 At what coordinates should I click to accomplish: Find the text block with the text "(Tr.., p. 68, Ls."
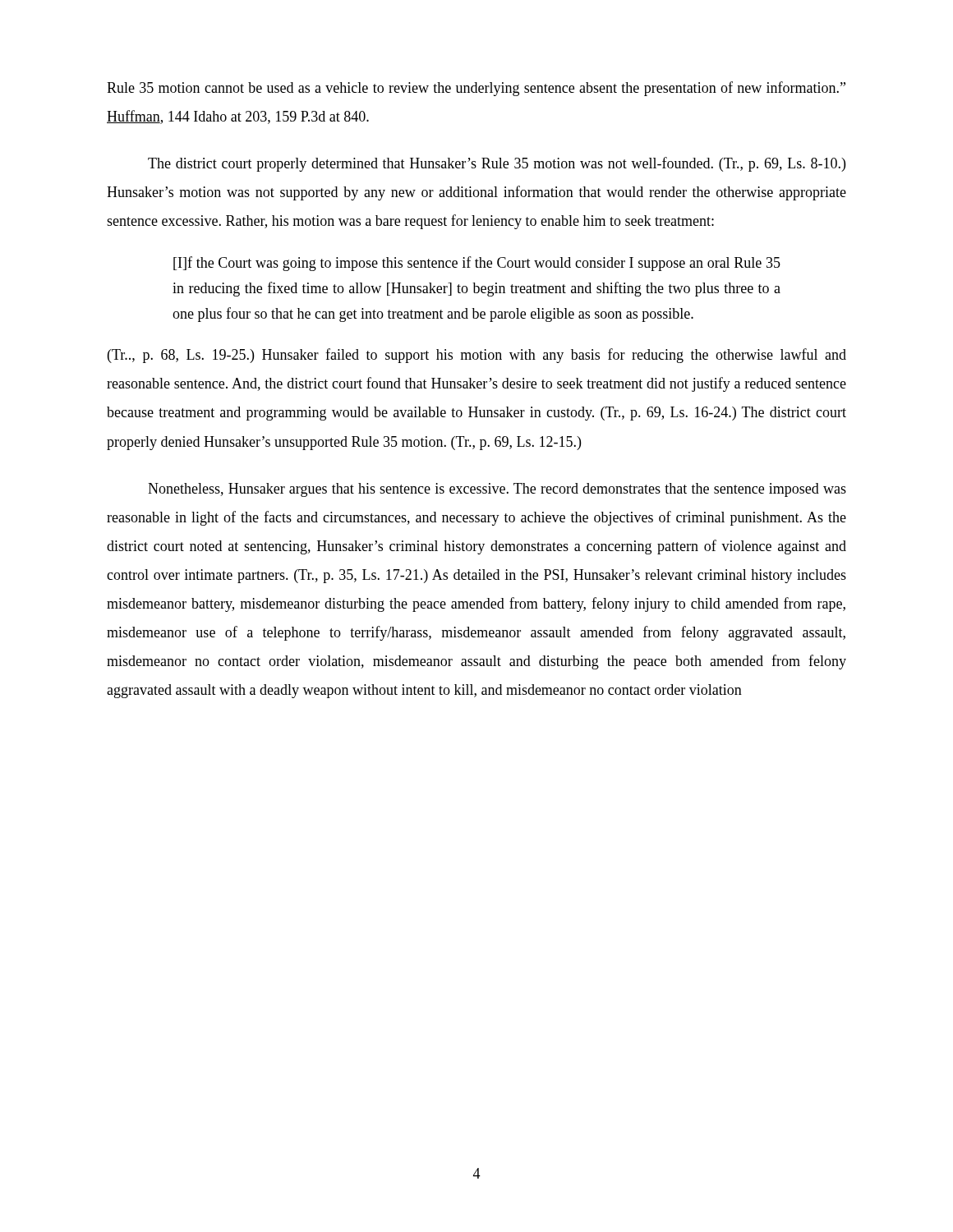[476, 398]
